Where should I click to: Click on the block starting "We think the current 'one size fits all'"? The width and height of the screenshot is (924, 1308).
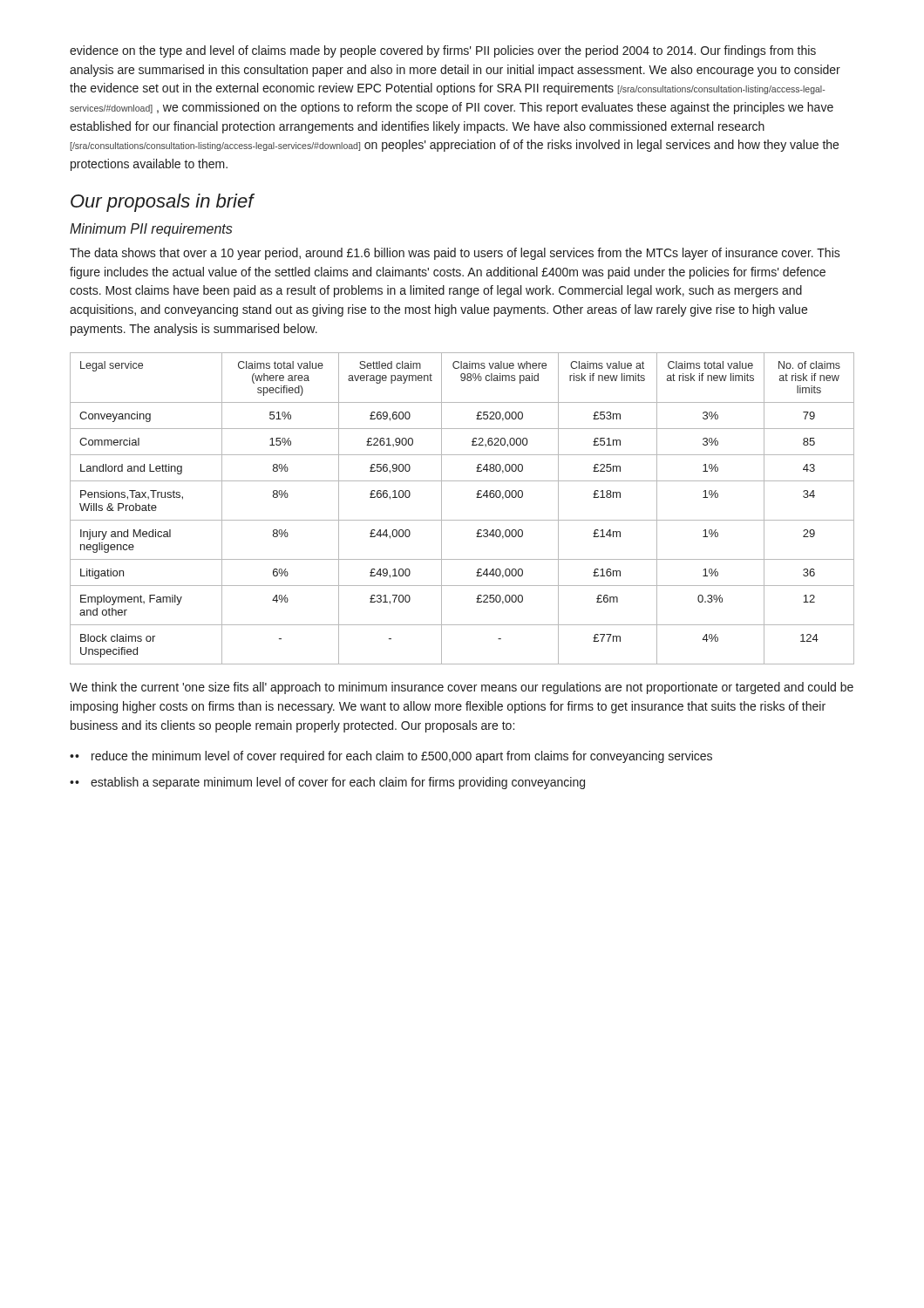pos(462,706)
